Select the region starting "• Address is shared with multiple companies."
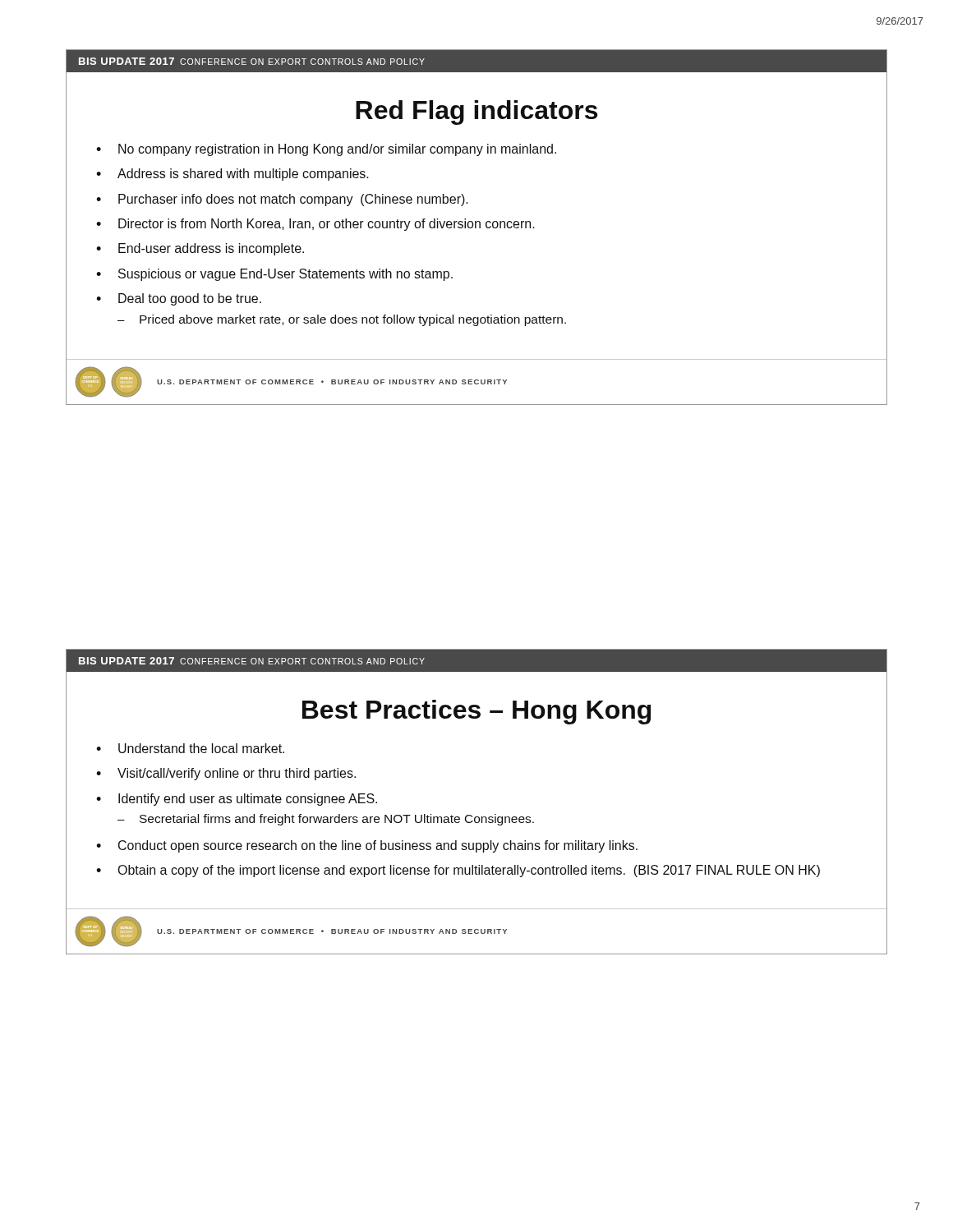 232,175
